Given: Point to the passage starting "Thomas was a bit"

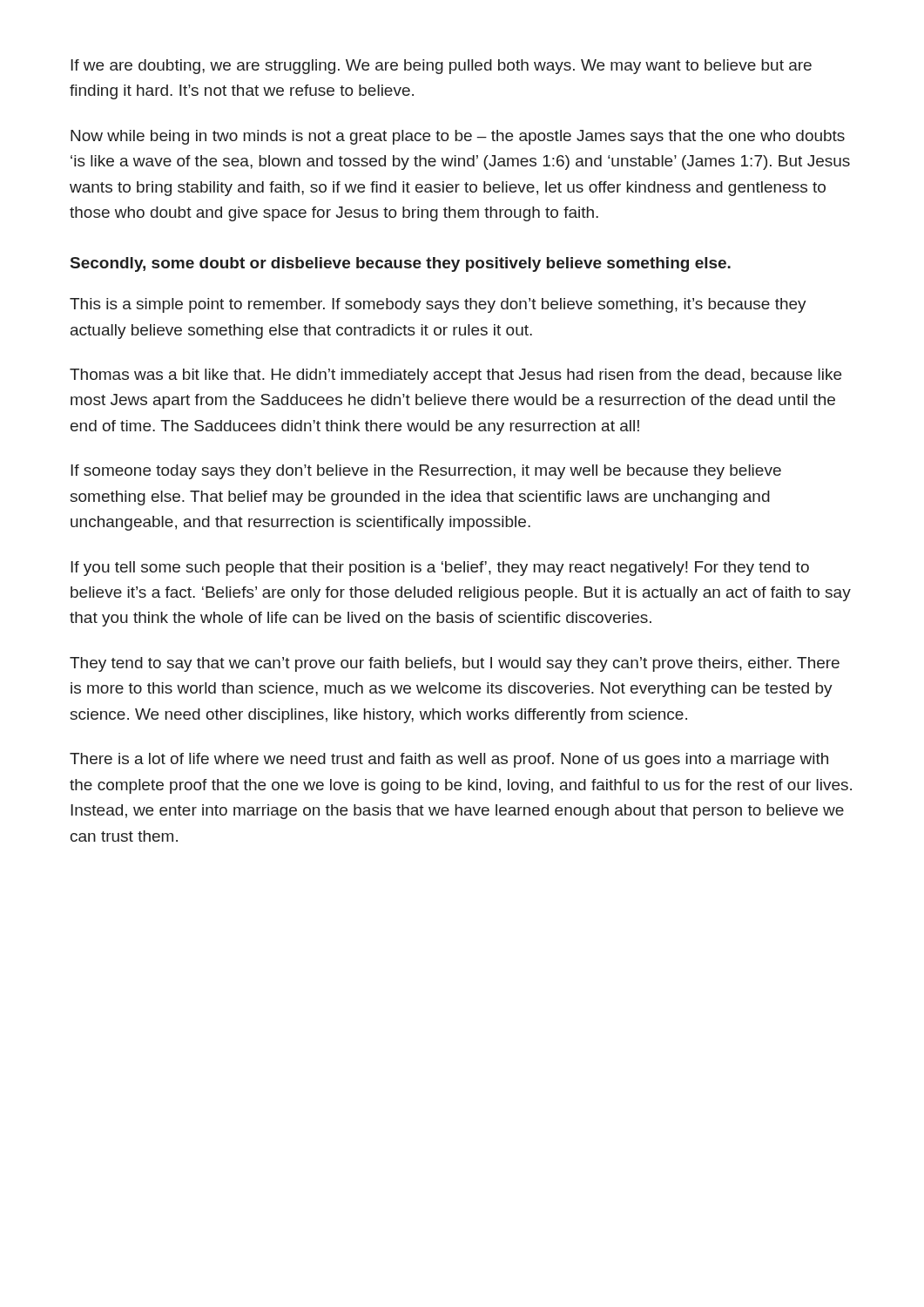Looking at the screenshot, I should click(x=456, y=400).
